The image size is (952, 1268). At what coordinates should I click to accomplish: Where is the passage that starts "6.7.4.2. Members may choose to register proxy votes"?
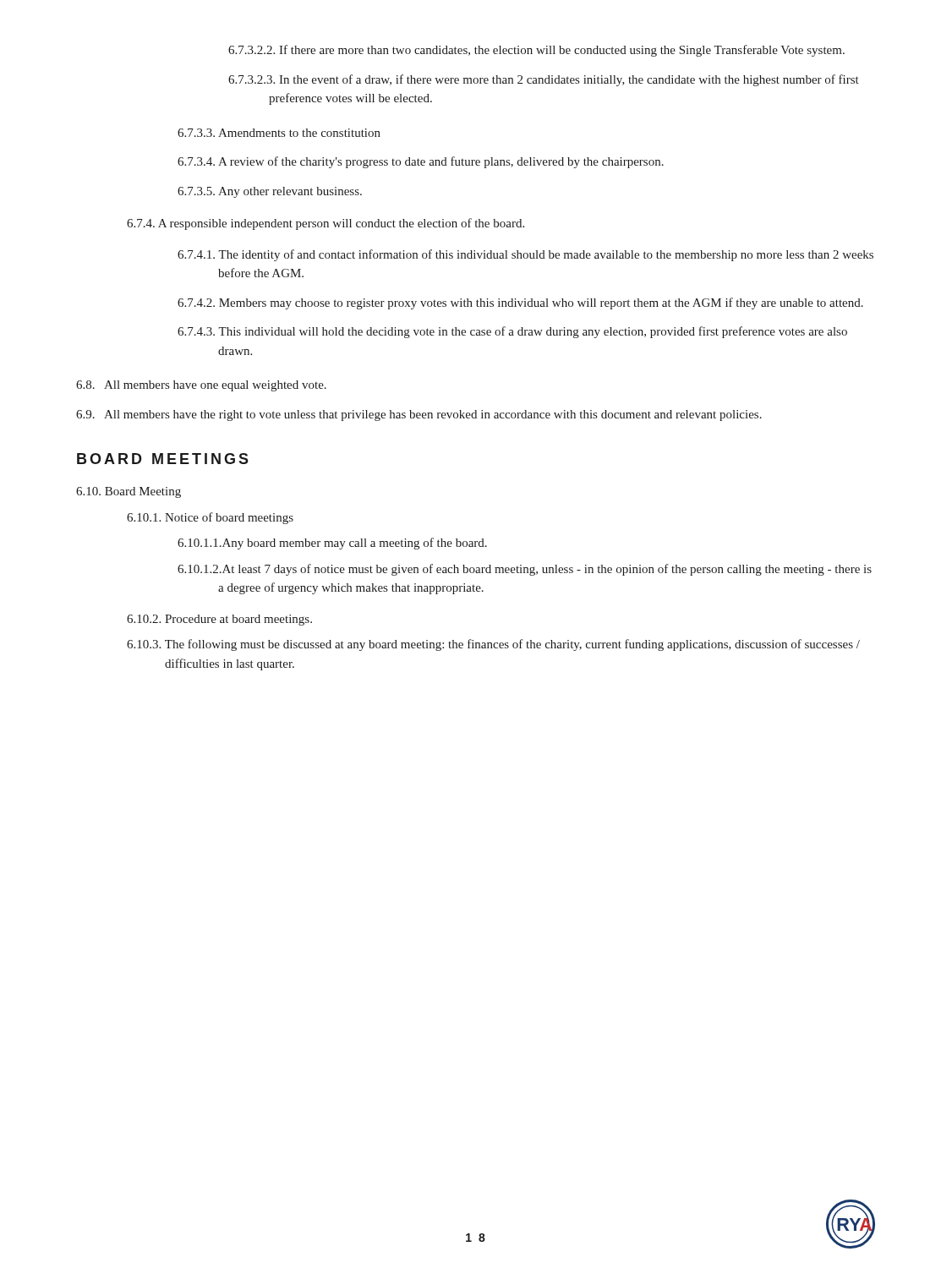[521, 302]
